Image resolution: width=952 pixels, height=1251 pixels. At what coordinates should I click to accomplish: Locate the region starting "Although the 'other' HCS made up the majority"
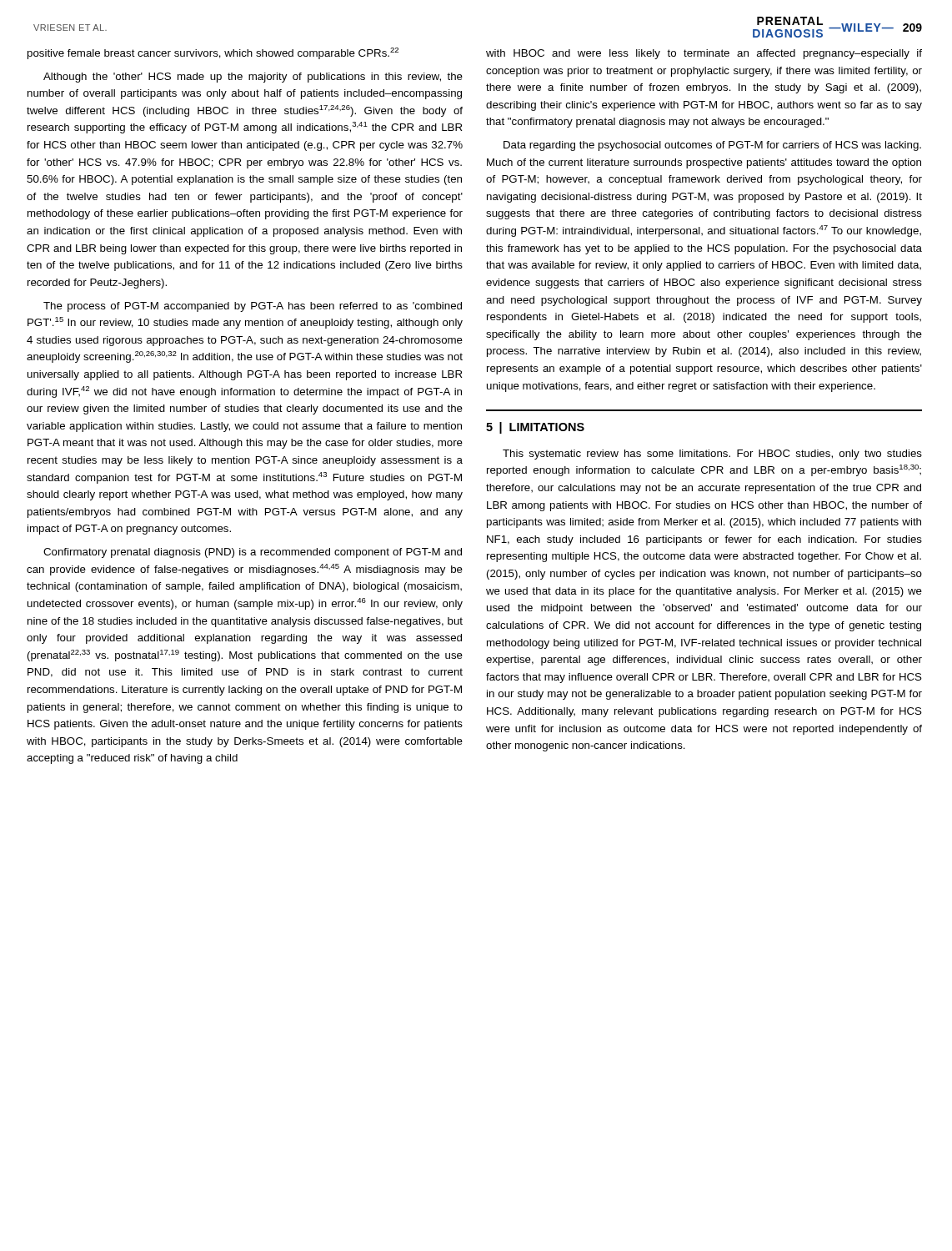[x=245, y=179]
